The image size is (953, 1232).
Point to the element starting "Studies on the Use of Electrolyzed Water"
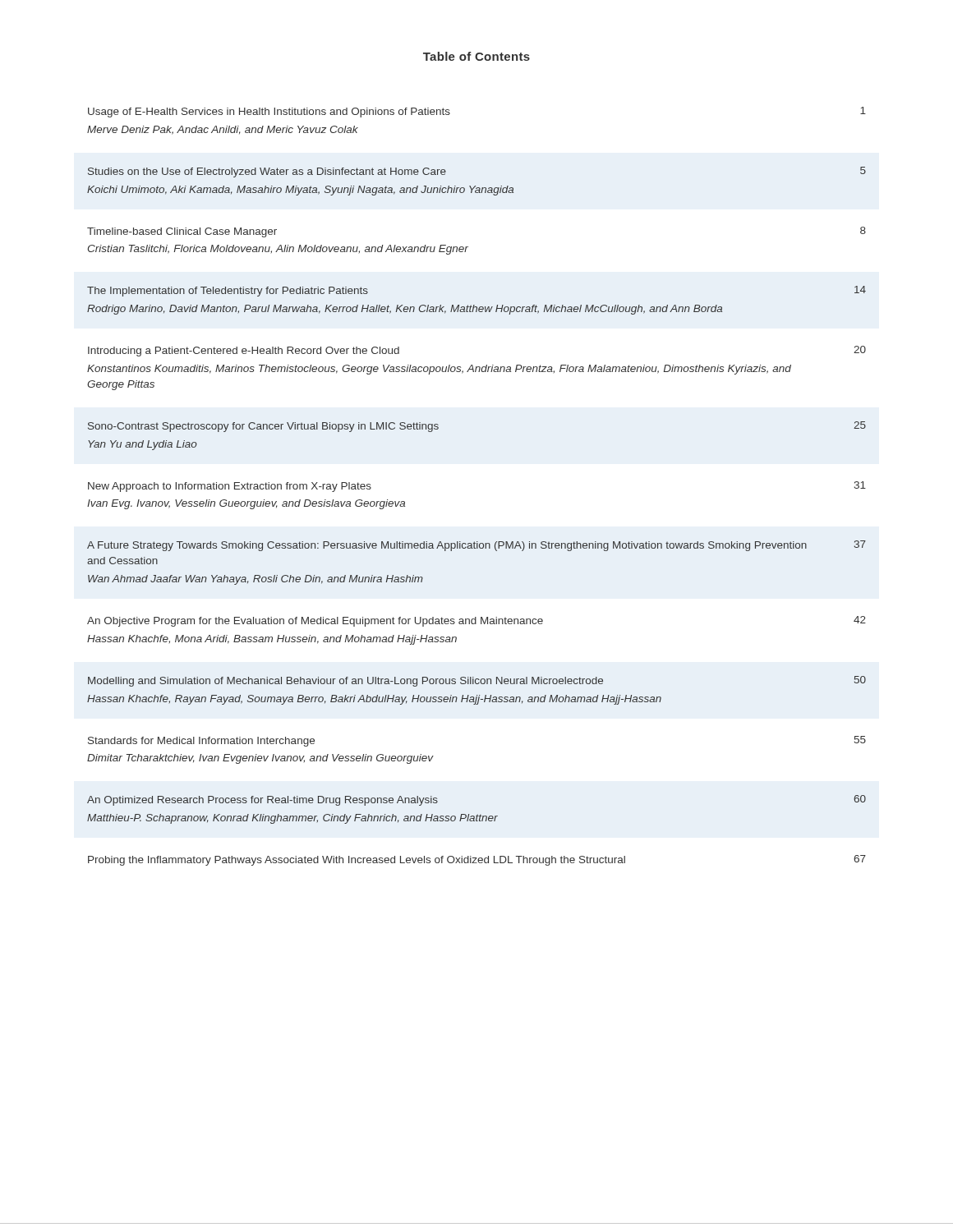(x=476, y=181)
